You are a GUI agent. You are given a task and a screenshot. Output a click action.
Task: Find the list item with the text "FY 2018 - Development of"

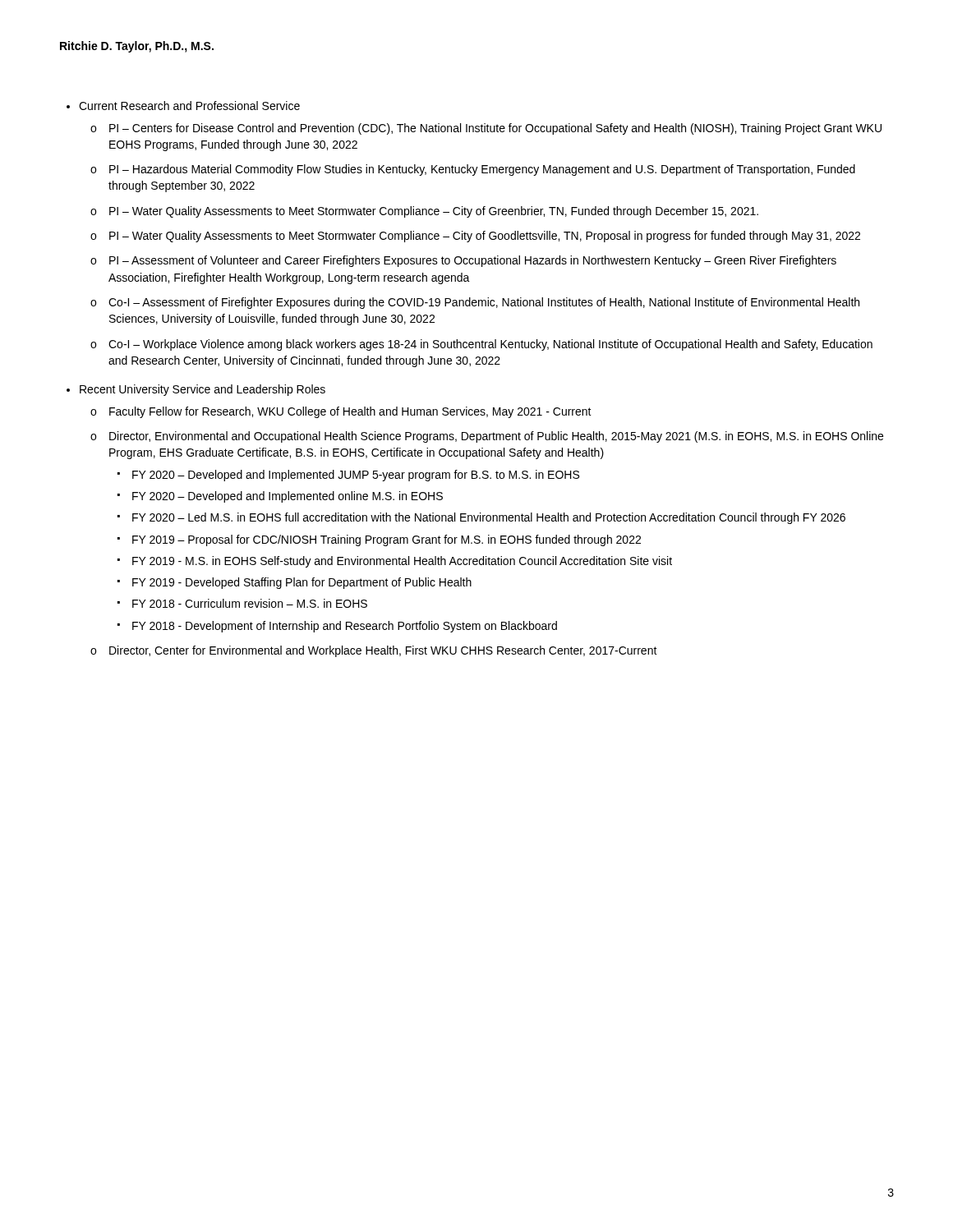coord(345,626)
